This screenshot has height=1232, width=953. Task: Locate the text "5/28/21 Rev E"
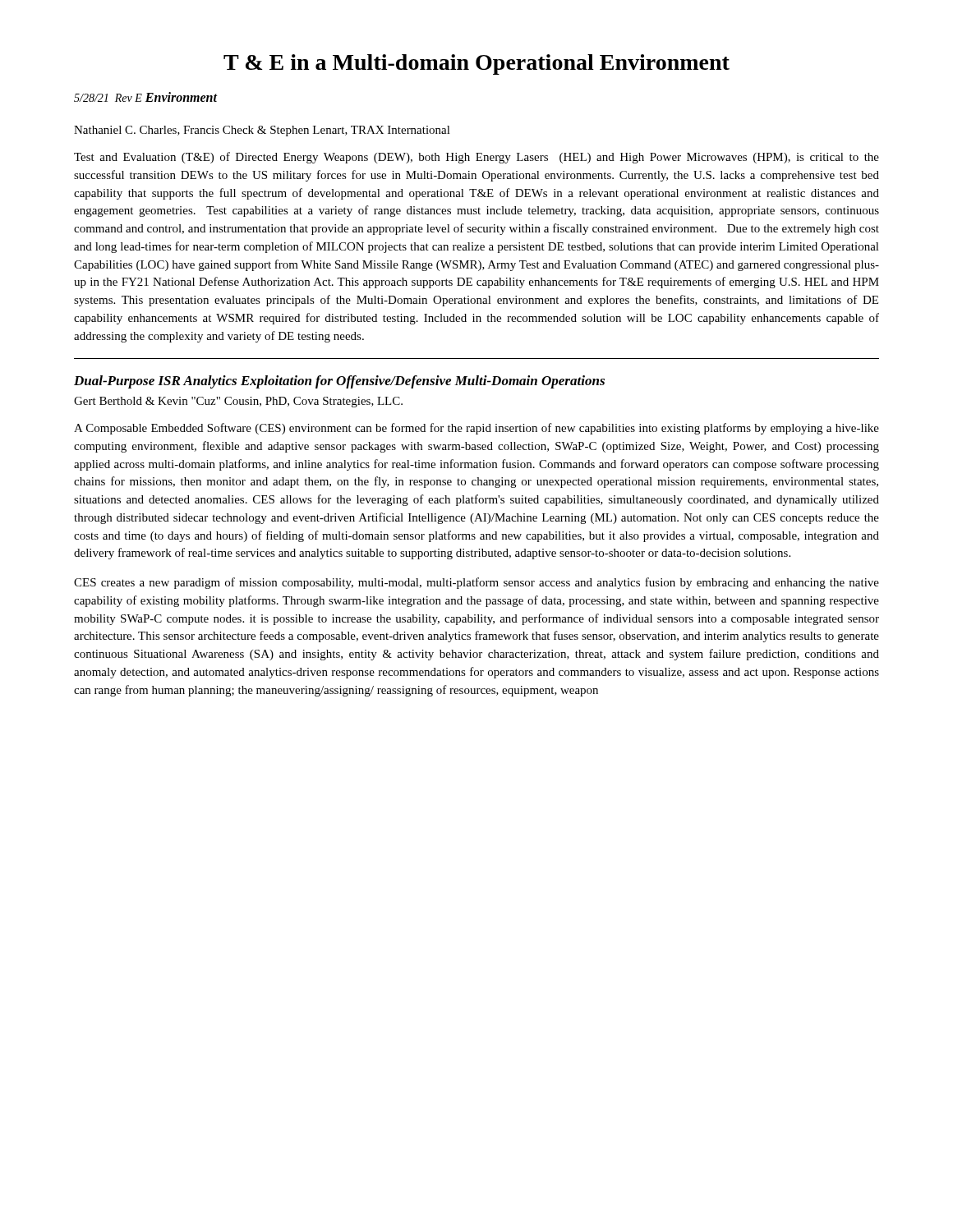[x=108, y=99]
